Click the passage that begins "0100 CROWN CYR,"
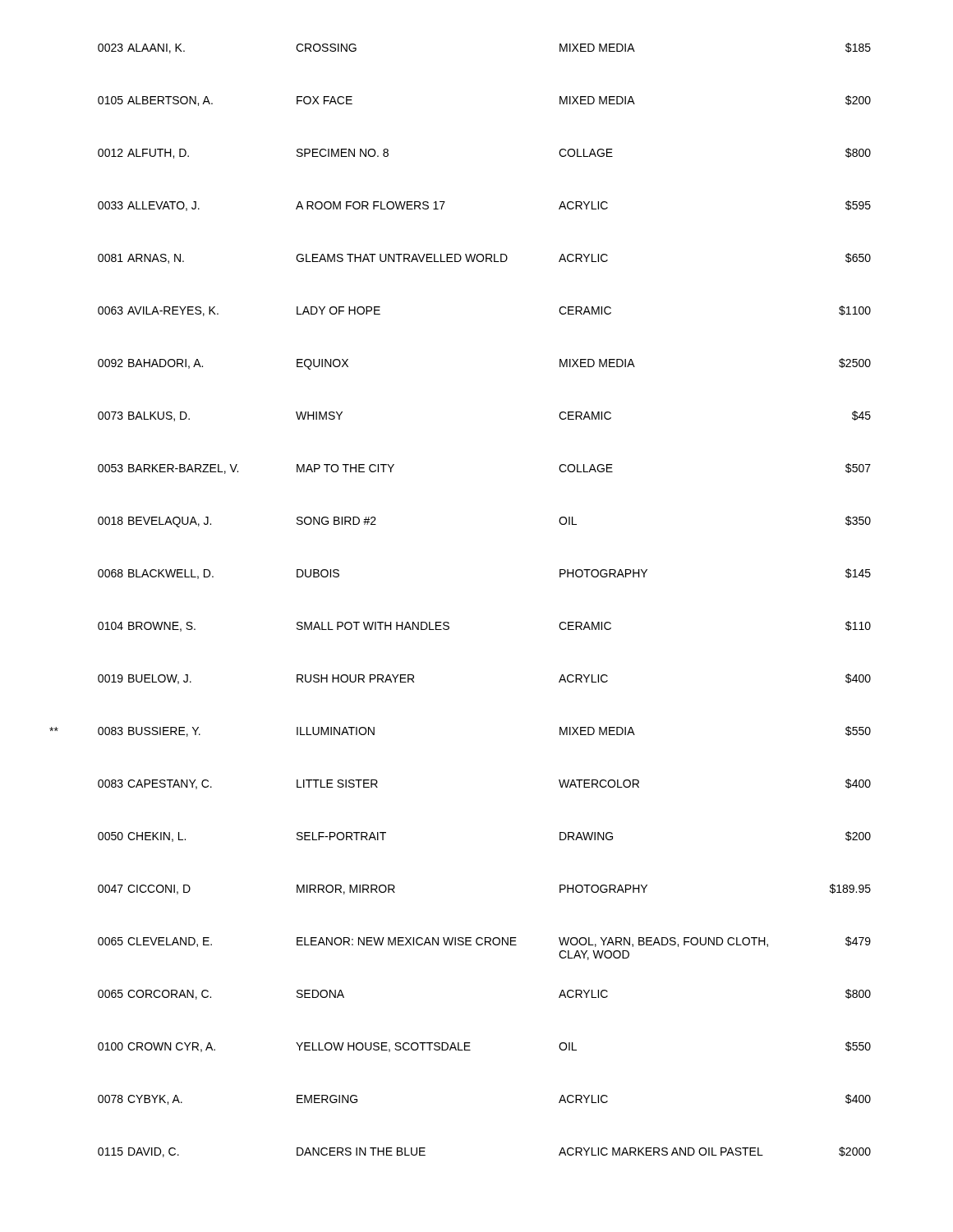 [470, 1046]
